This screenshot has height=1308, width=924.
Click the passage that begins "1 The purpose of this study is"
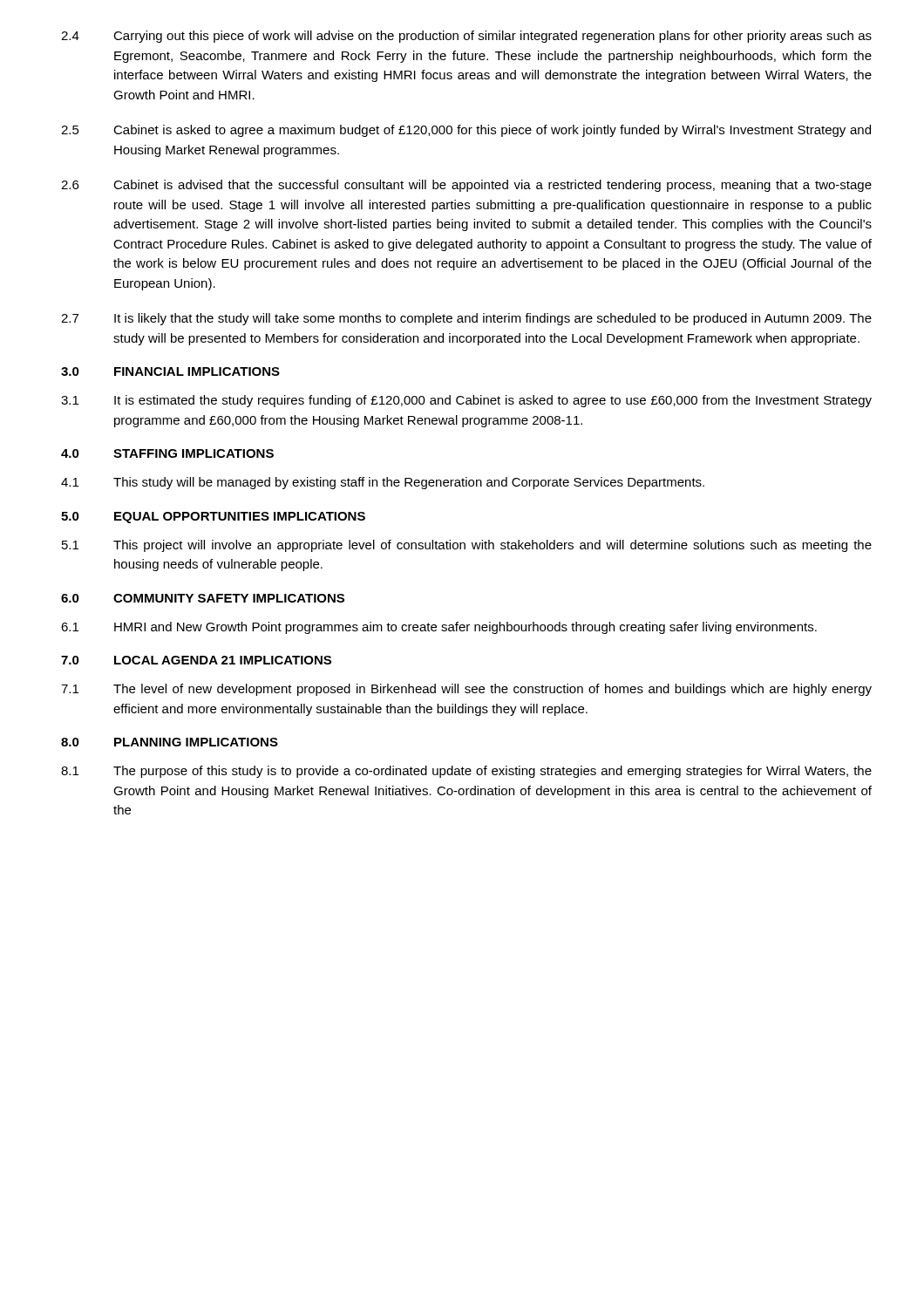pos(466,791)
